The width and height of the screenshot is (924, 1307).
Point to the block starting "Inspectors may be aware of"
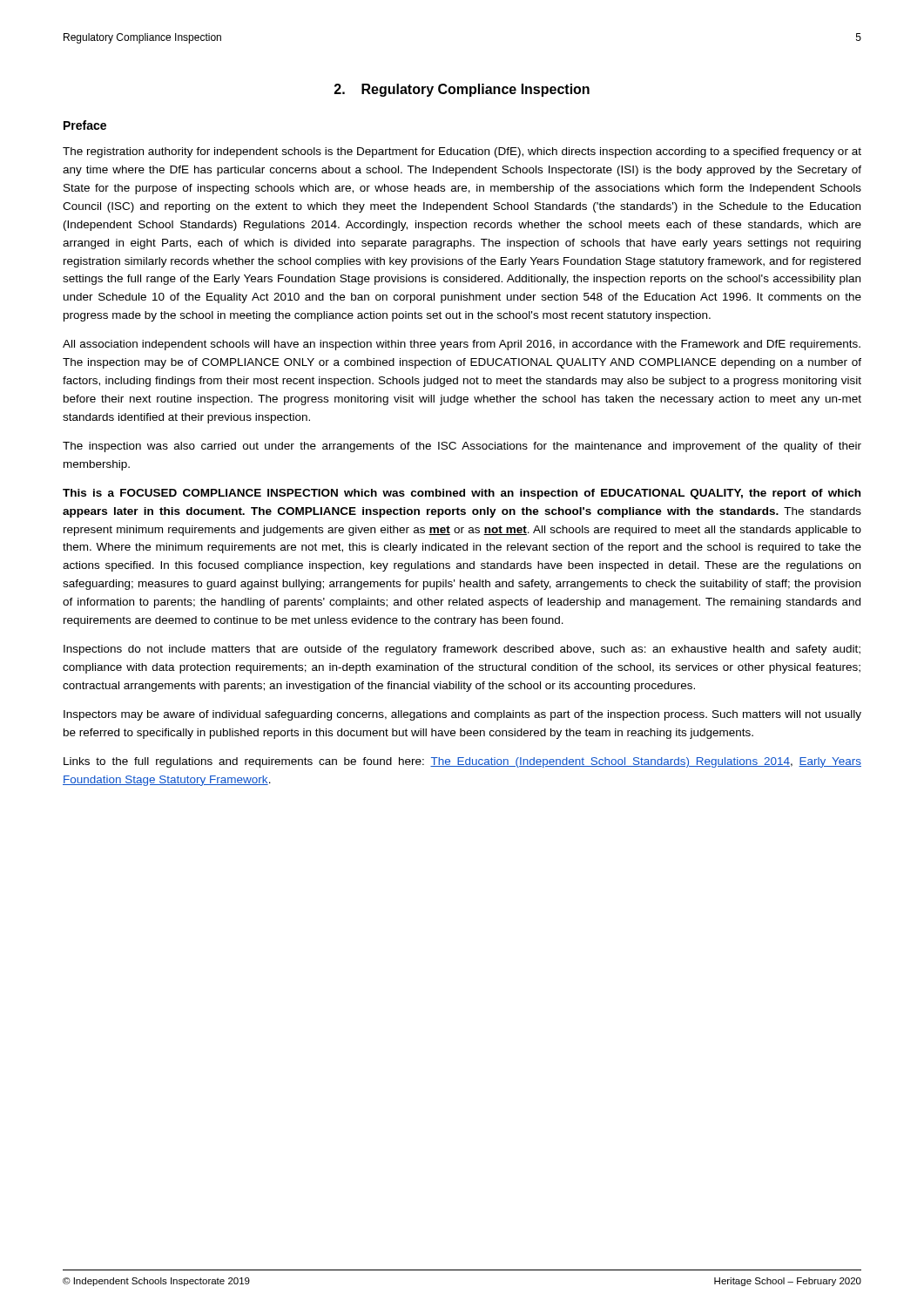point(462,723)
